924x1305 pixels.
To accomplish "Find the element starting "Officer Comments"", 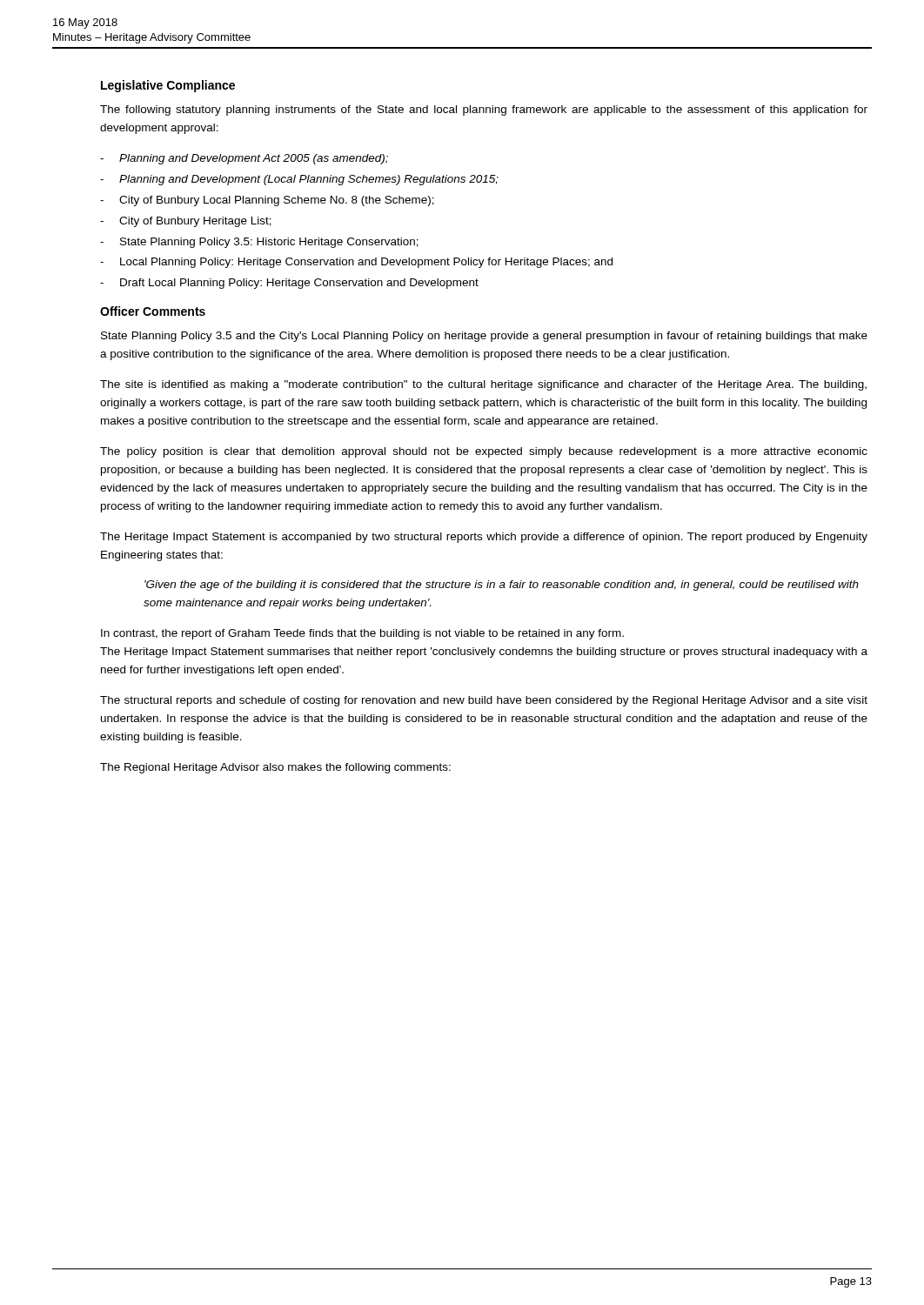I will 153,312.
